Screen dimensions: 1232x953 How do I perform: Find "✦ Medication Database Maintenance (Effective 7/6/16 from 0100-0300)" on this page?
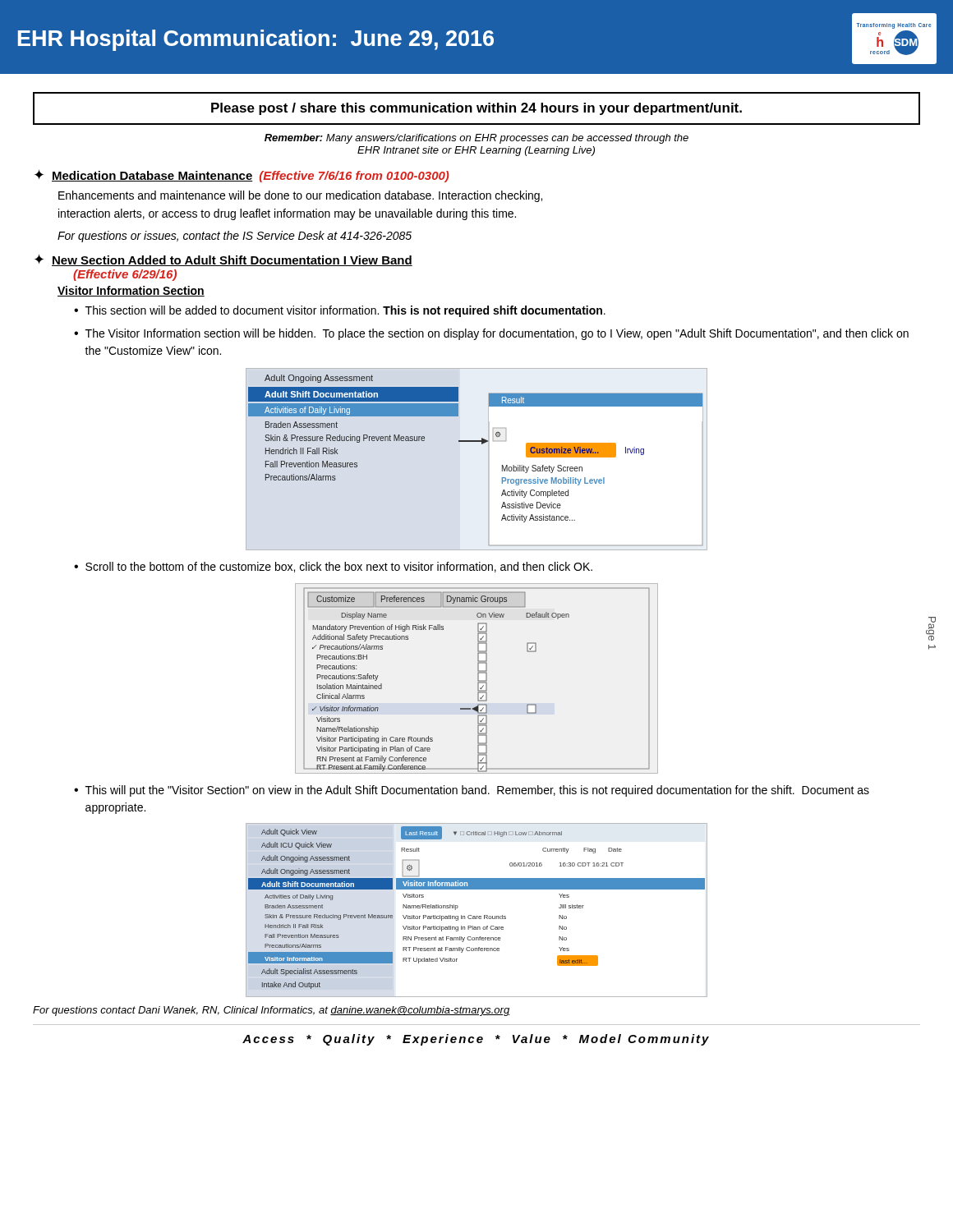(241, 175)
